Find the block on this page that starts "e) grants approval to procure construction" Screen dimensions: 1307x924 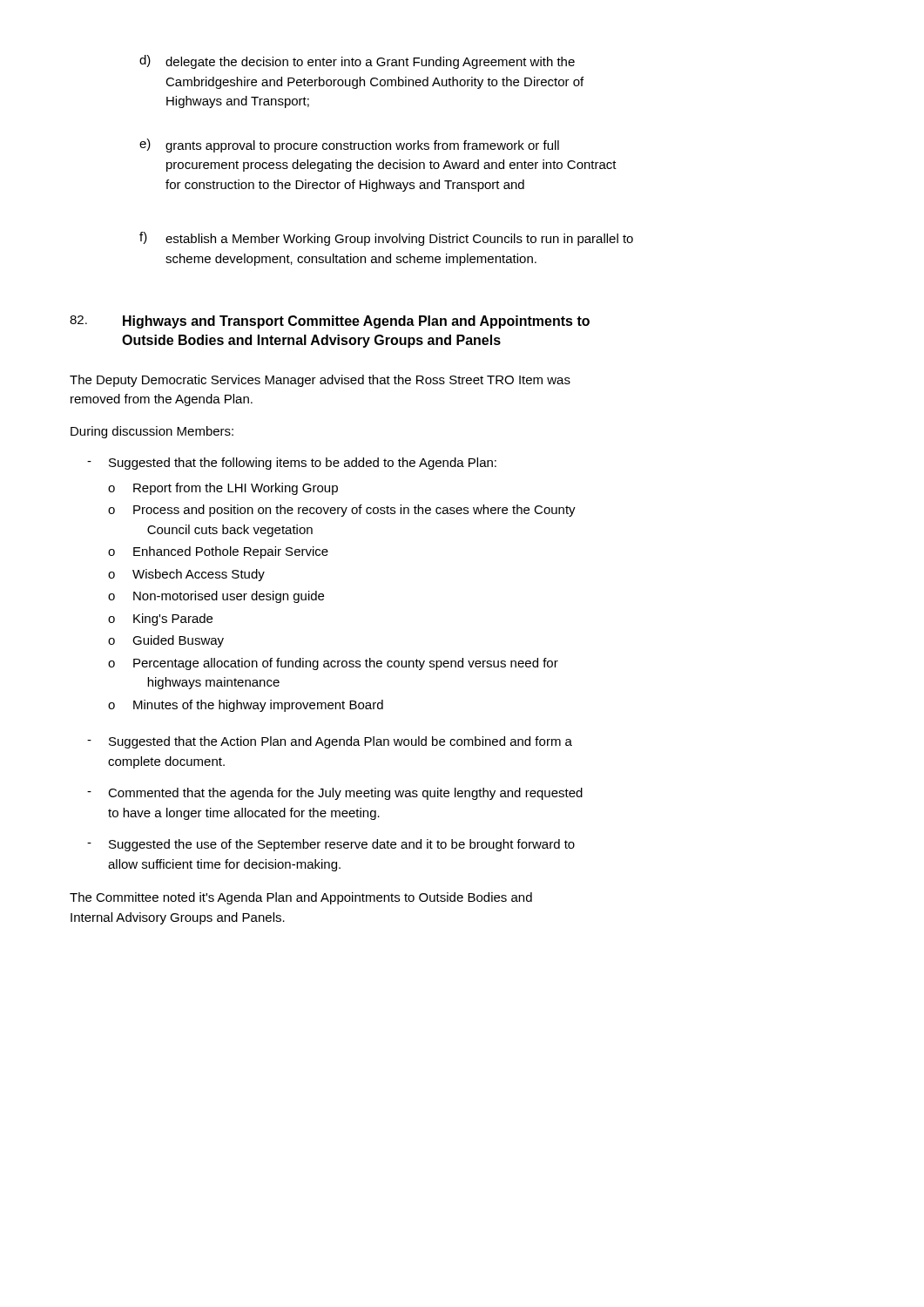pyautogui.click(x=378, y=165)
